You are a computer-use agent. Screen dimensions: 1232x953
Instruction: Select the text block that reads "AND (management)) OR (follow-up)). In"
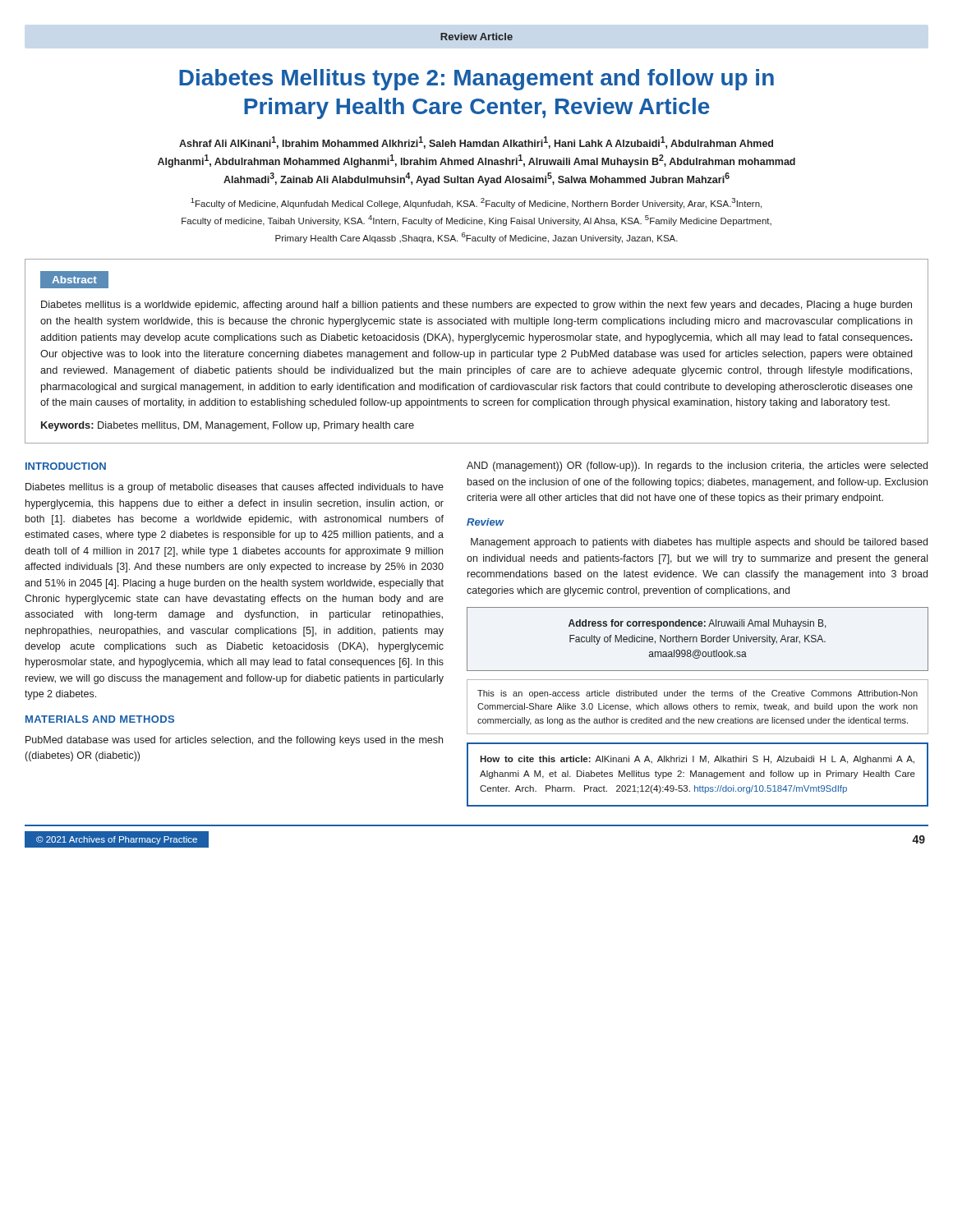pos(698,482)
